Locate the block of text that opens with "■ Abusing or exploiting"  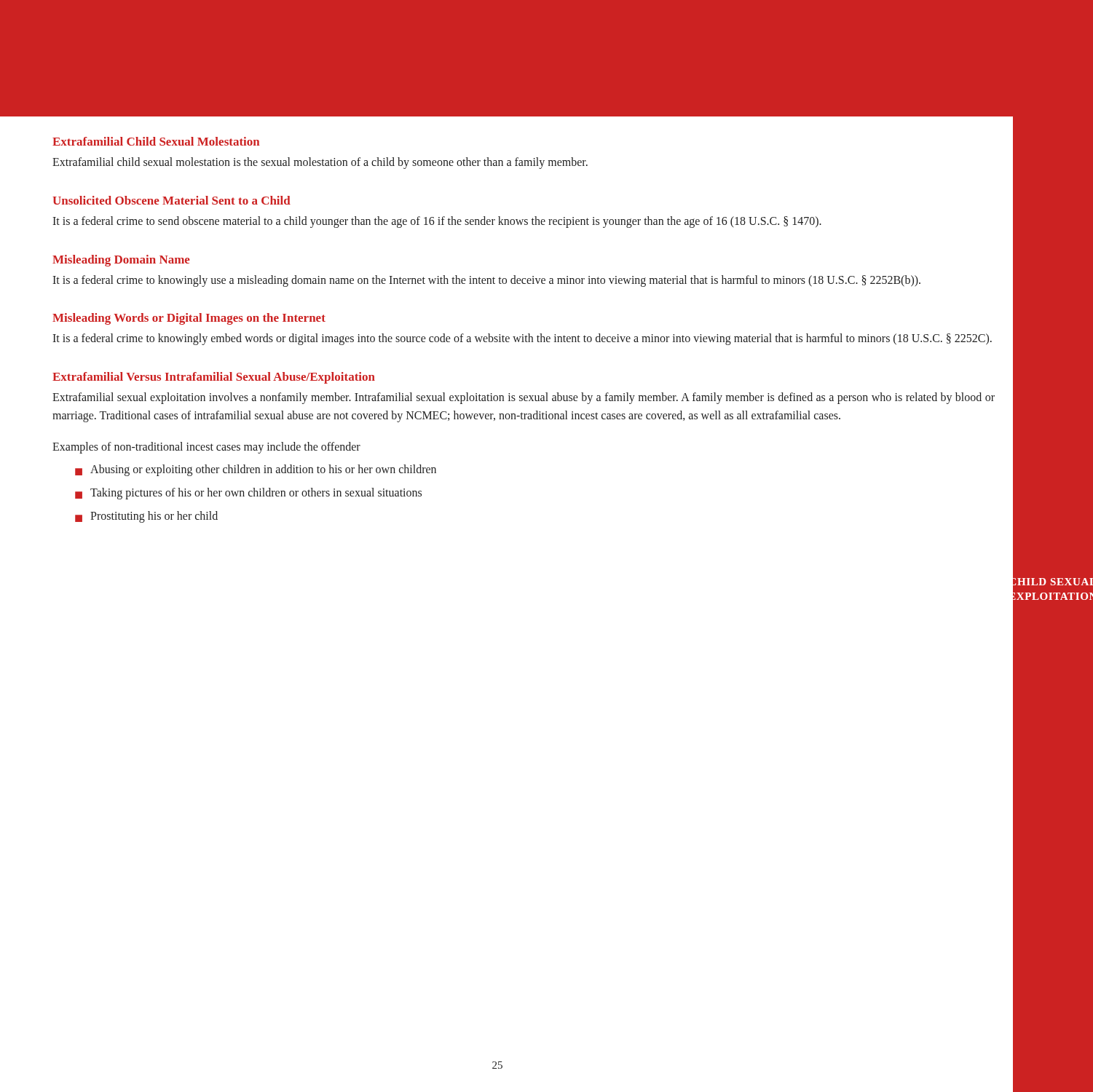(x=255, y=471)
